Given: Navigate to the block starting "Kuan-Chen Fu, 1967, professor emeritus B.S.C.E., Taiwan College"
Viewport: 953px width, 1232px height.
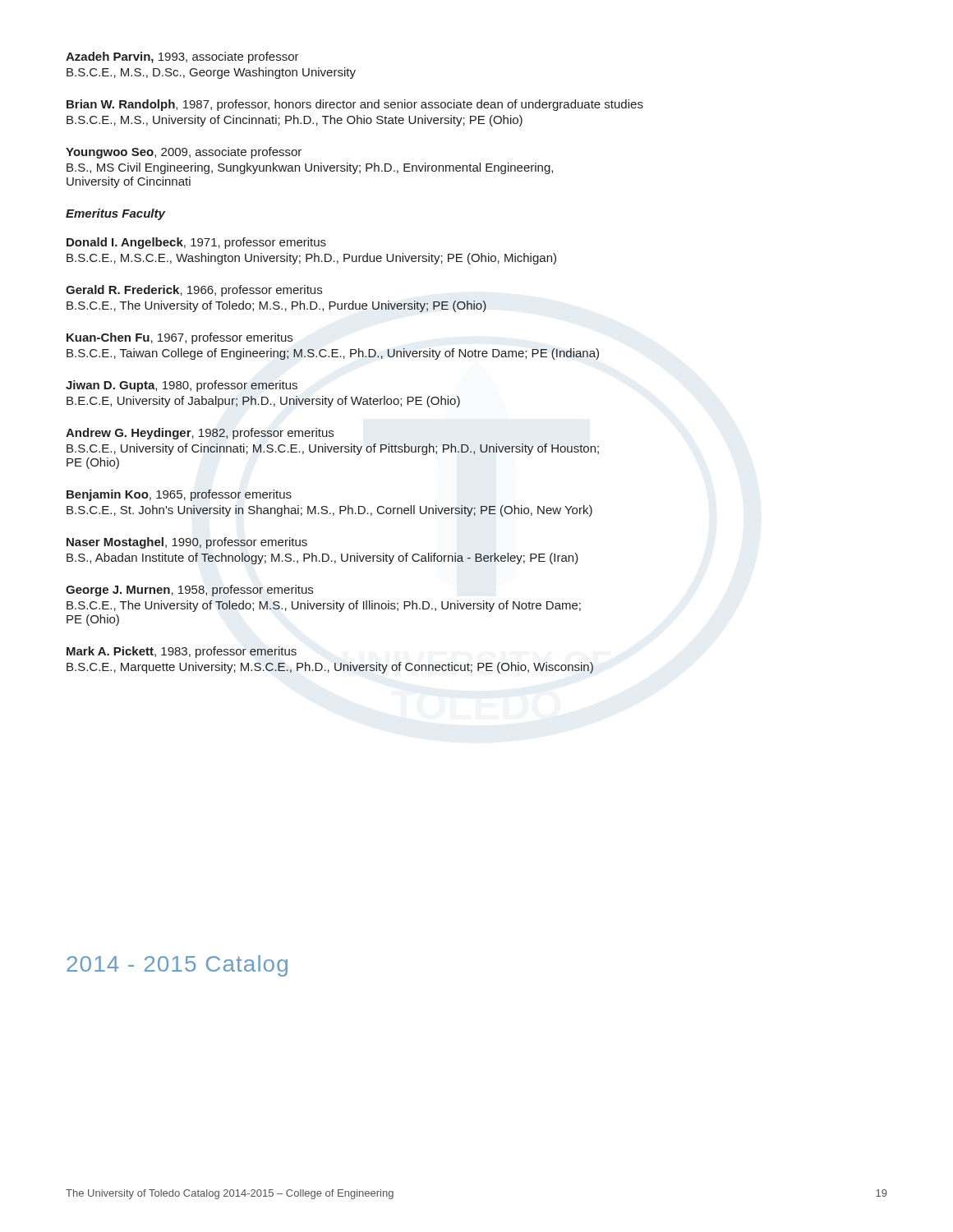Looking at the screenshot, I should click(476, 345).
